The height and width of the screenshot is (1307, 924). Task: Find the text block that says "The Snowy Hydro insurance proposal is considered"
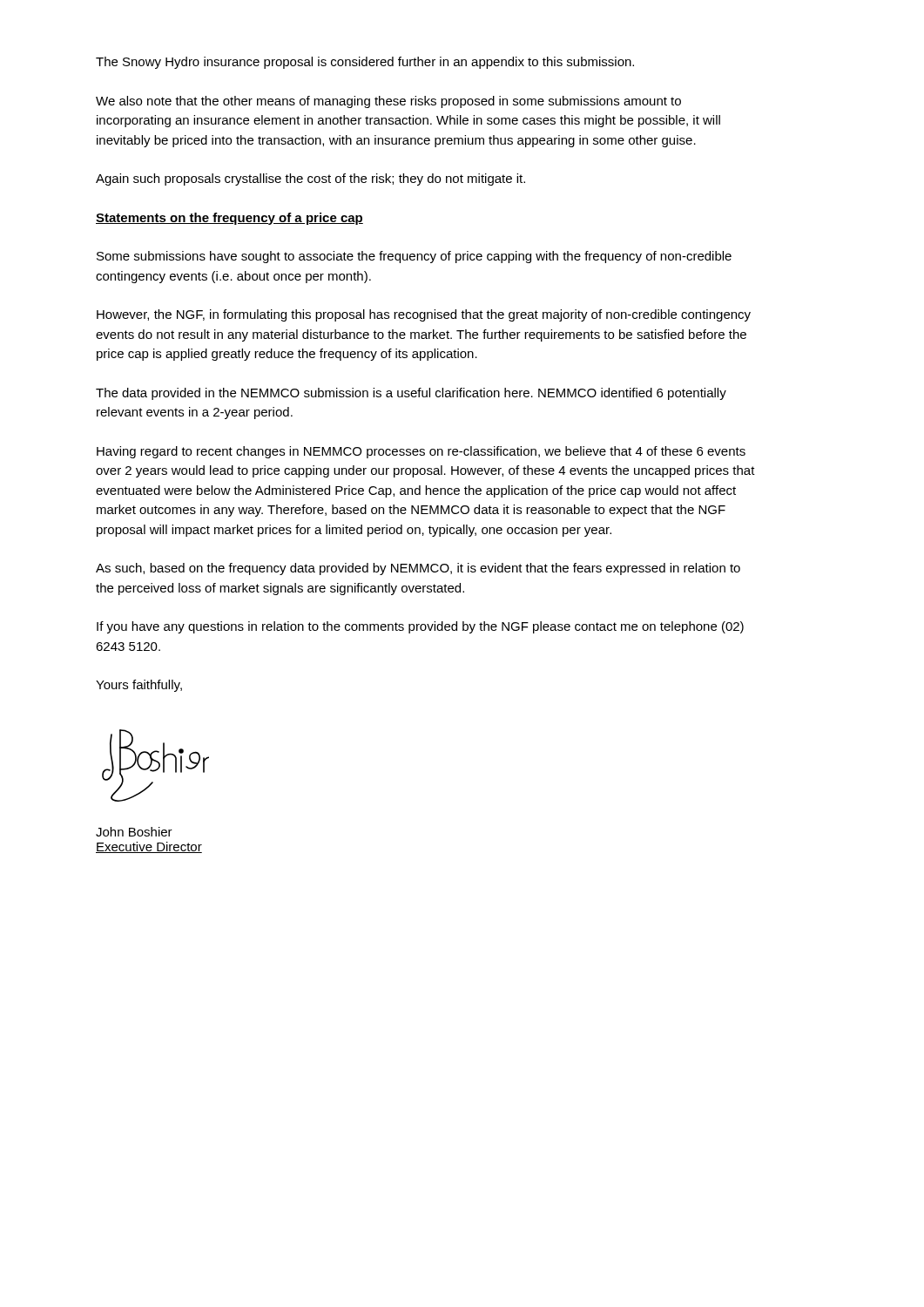pos(366,61)
